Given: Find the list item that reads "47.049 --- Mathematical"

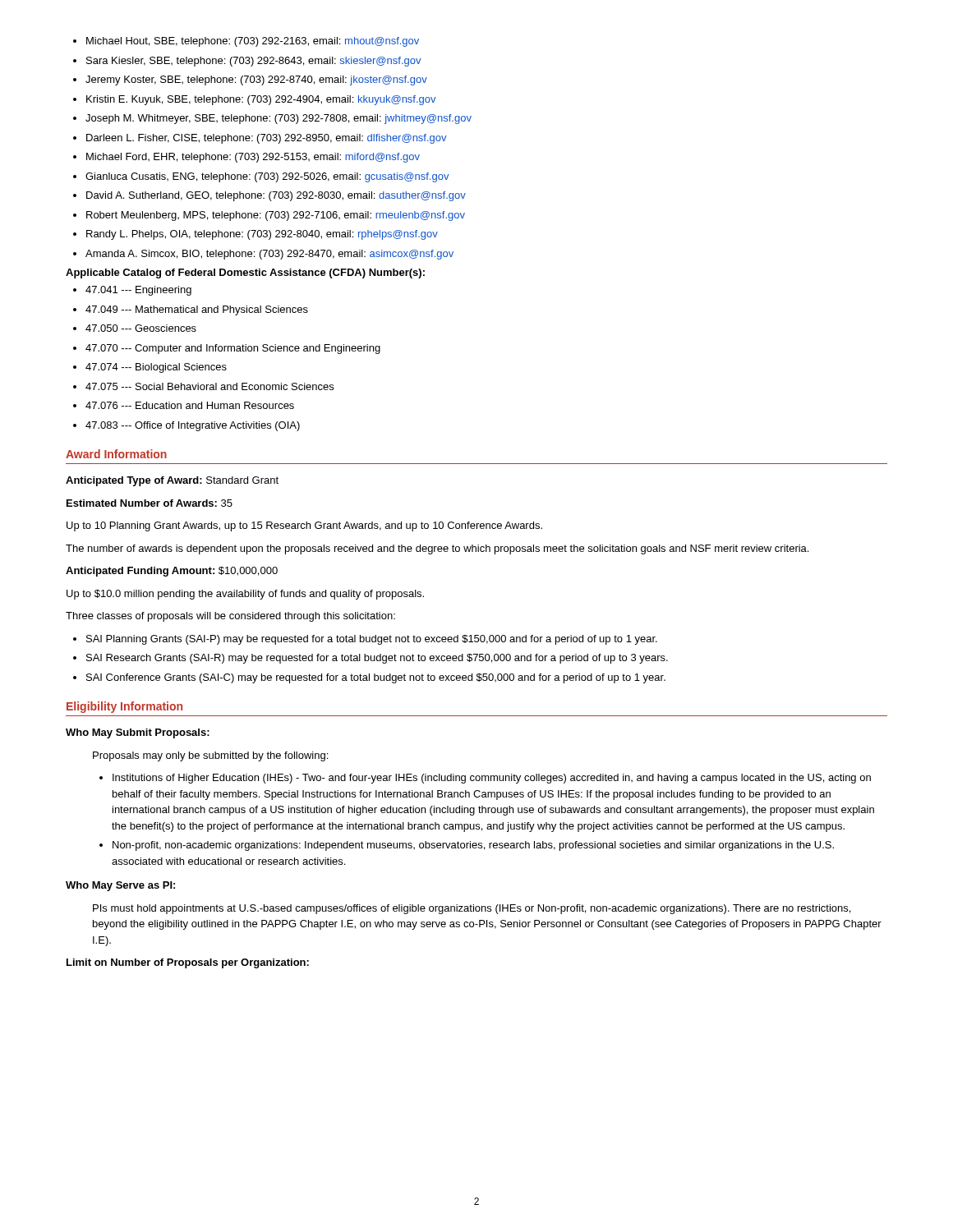Looking at the screenshot, I should 197,310.
